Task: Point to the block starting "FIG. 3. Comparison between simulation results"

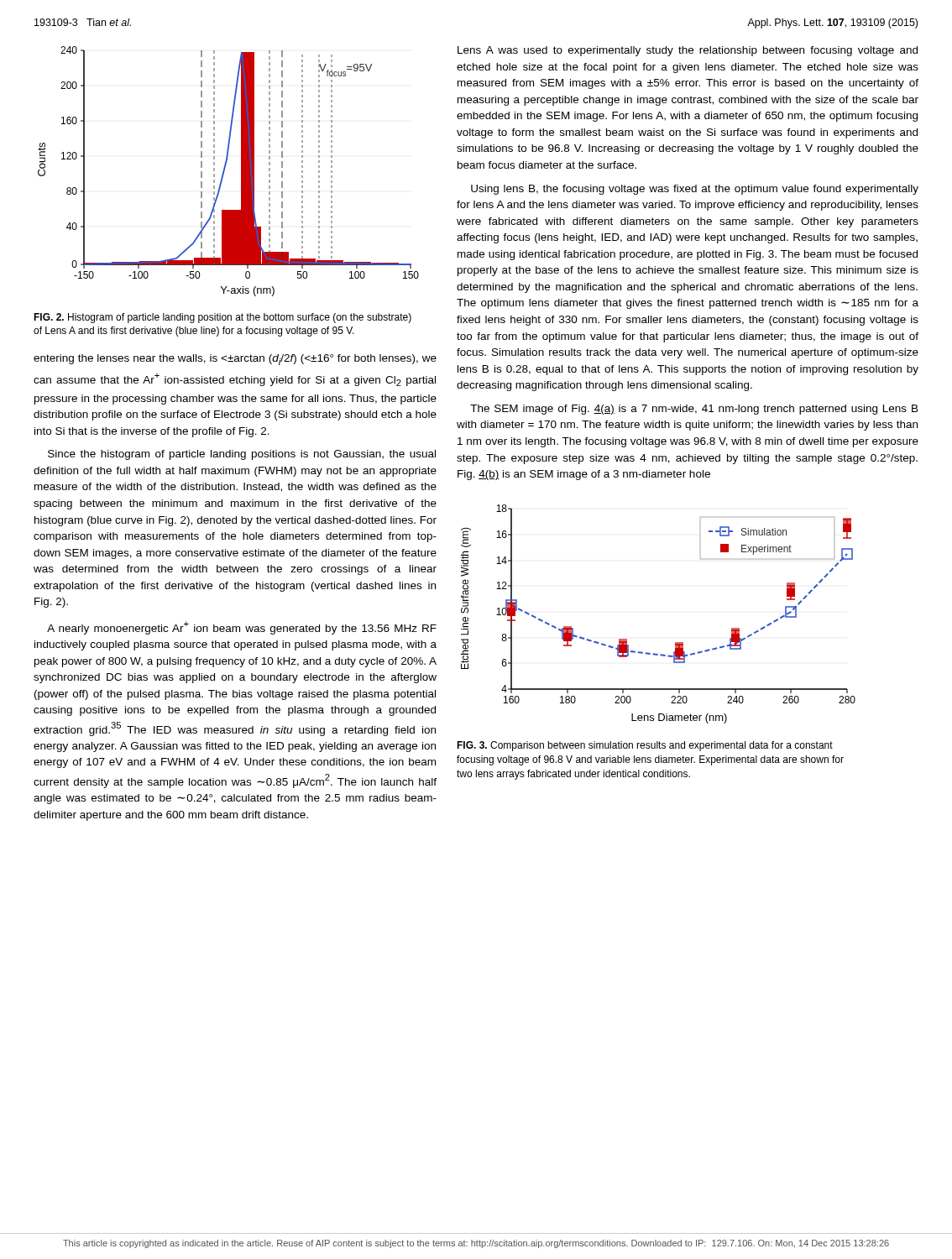Action: pyautogui.click(x=650, y=760)
